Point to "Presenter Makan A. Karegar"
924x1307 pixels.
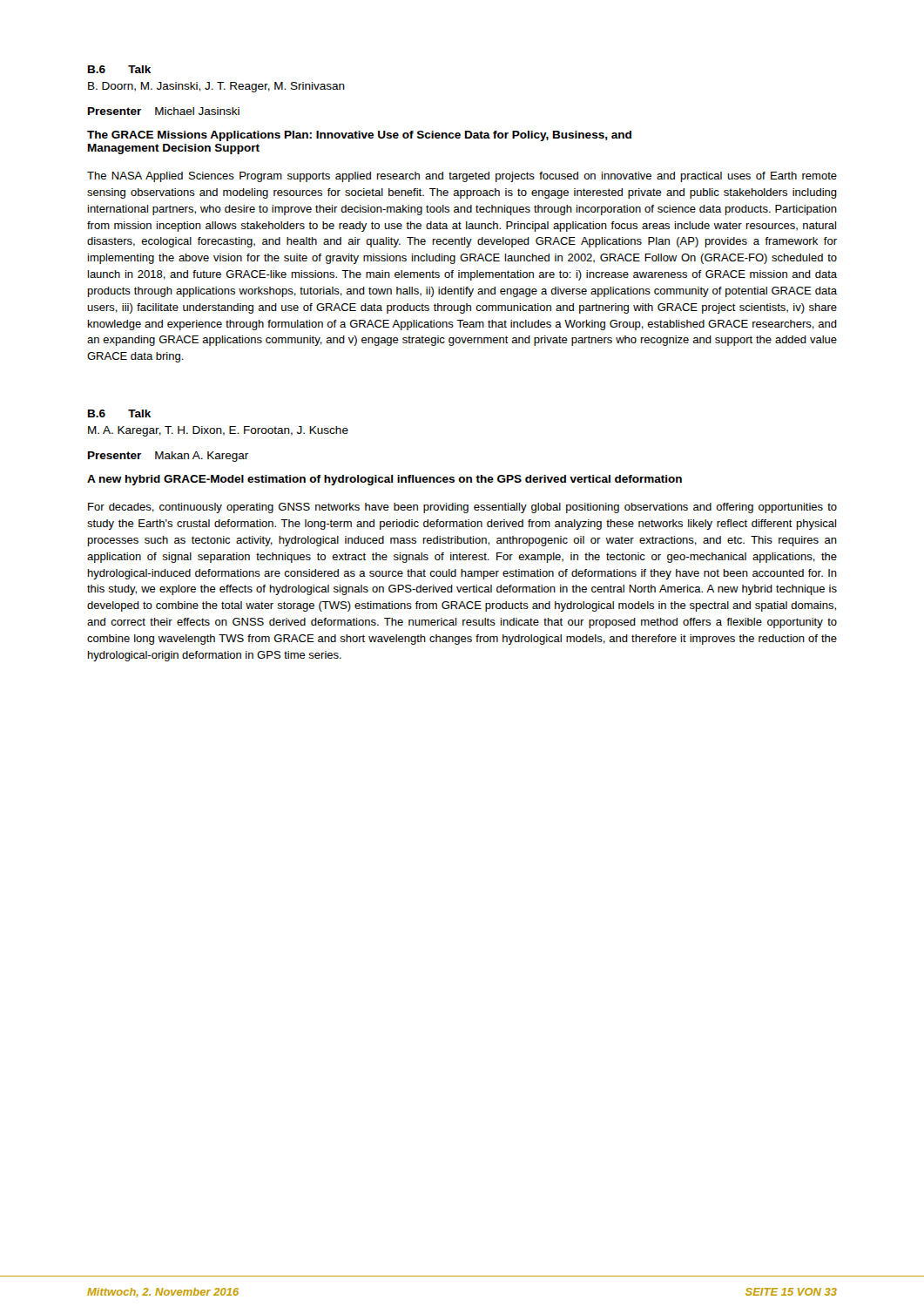168,455
